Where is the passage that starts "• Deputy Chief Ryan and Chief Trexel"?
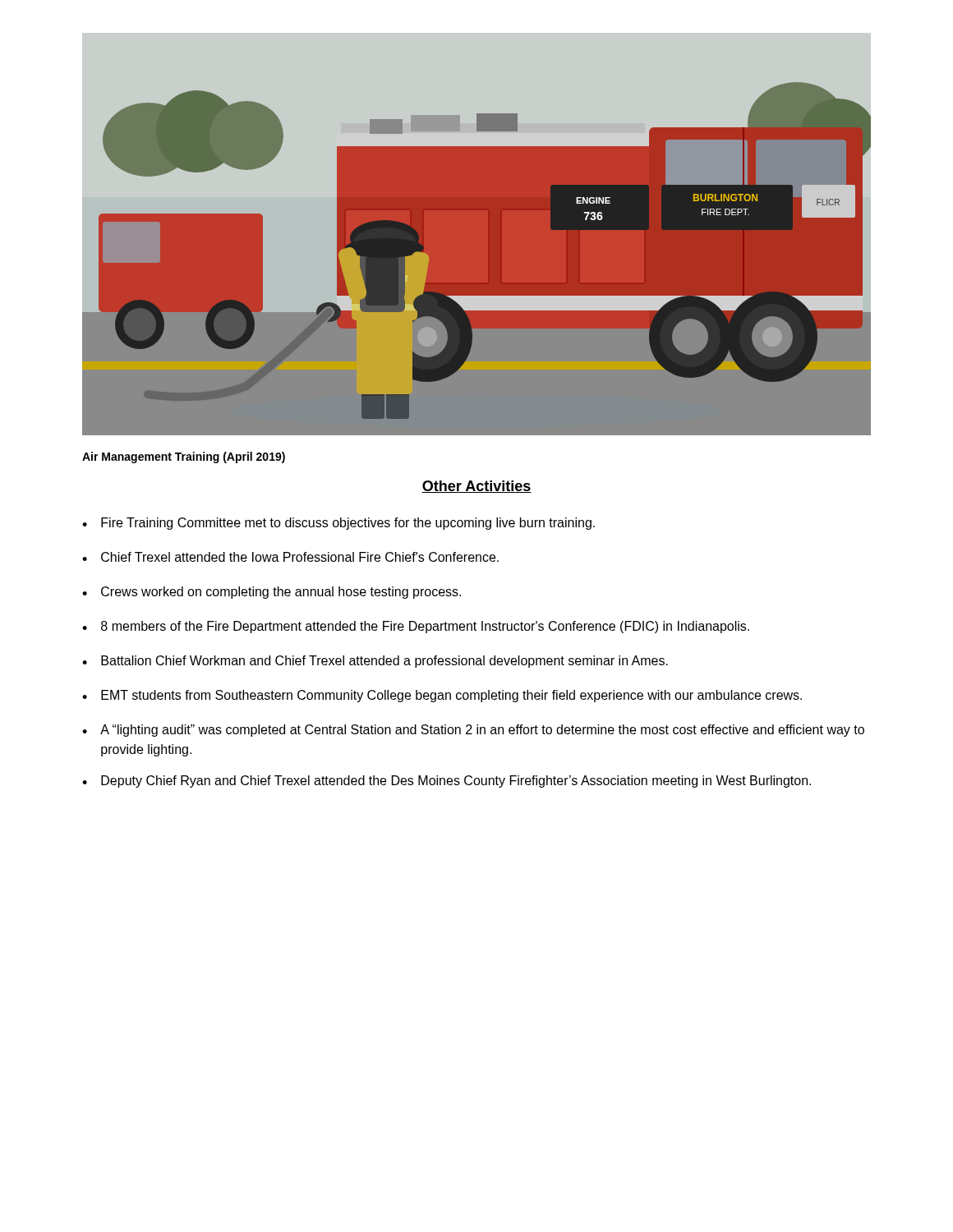 (x=476, y=783)
